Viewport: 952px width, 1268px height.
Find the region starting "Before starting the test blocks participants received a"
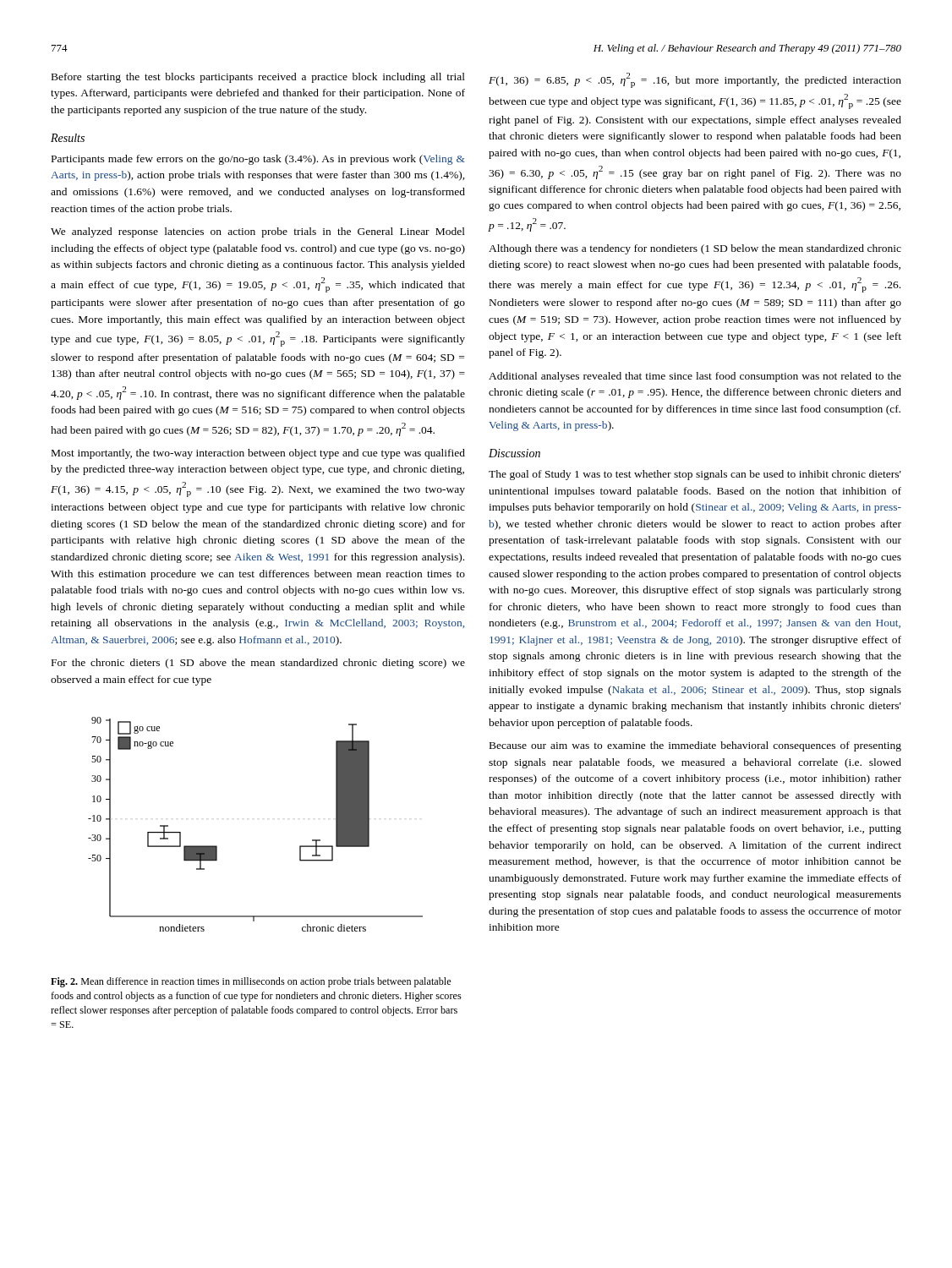(x=258, y=93)
